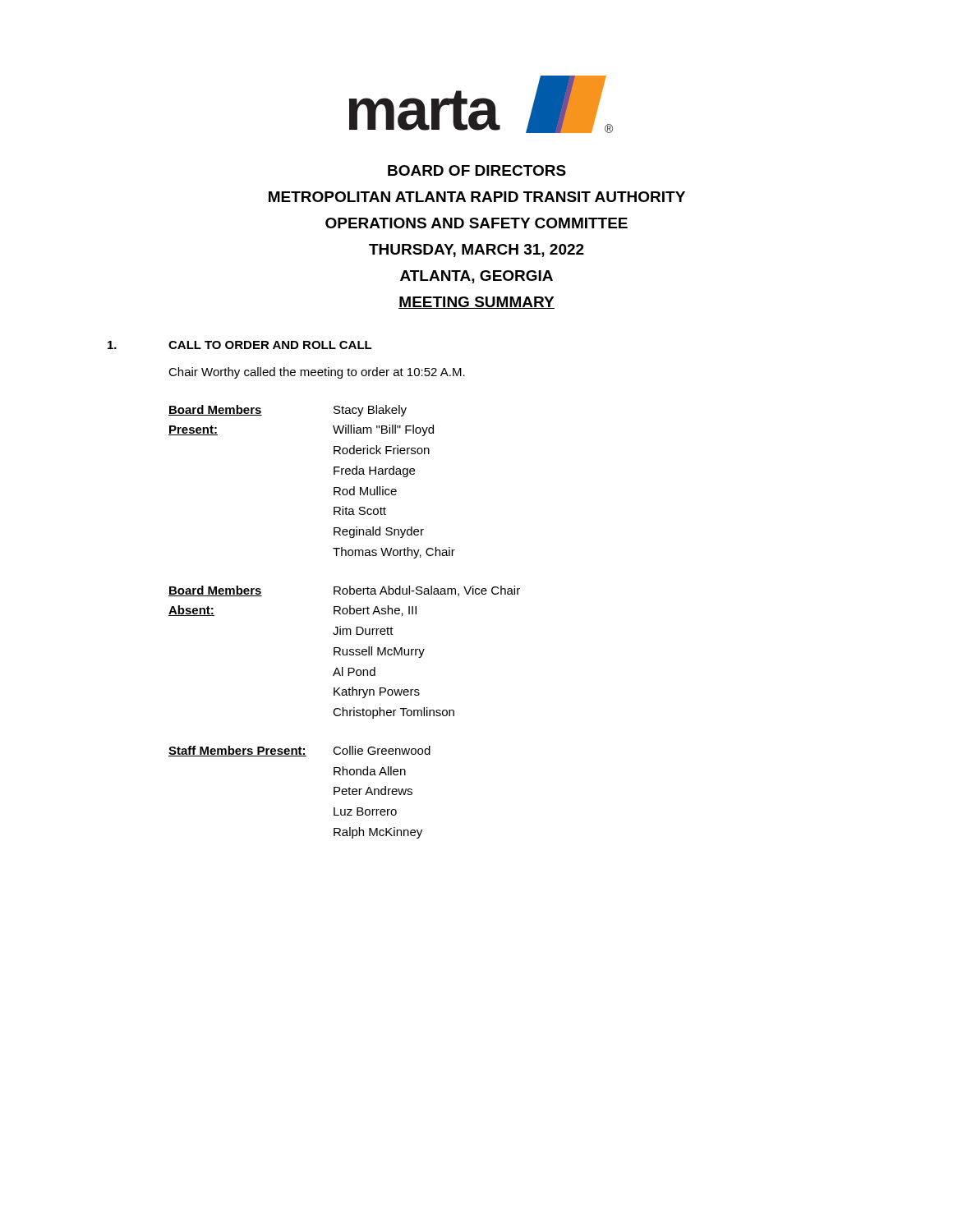This screenshot has height=1232, width=953.
Task: Find "Board MembersPresent:" on this page
Action: coord(215,419)
